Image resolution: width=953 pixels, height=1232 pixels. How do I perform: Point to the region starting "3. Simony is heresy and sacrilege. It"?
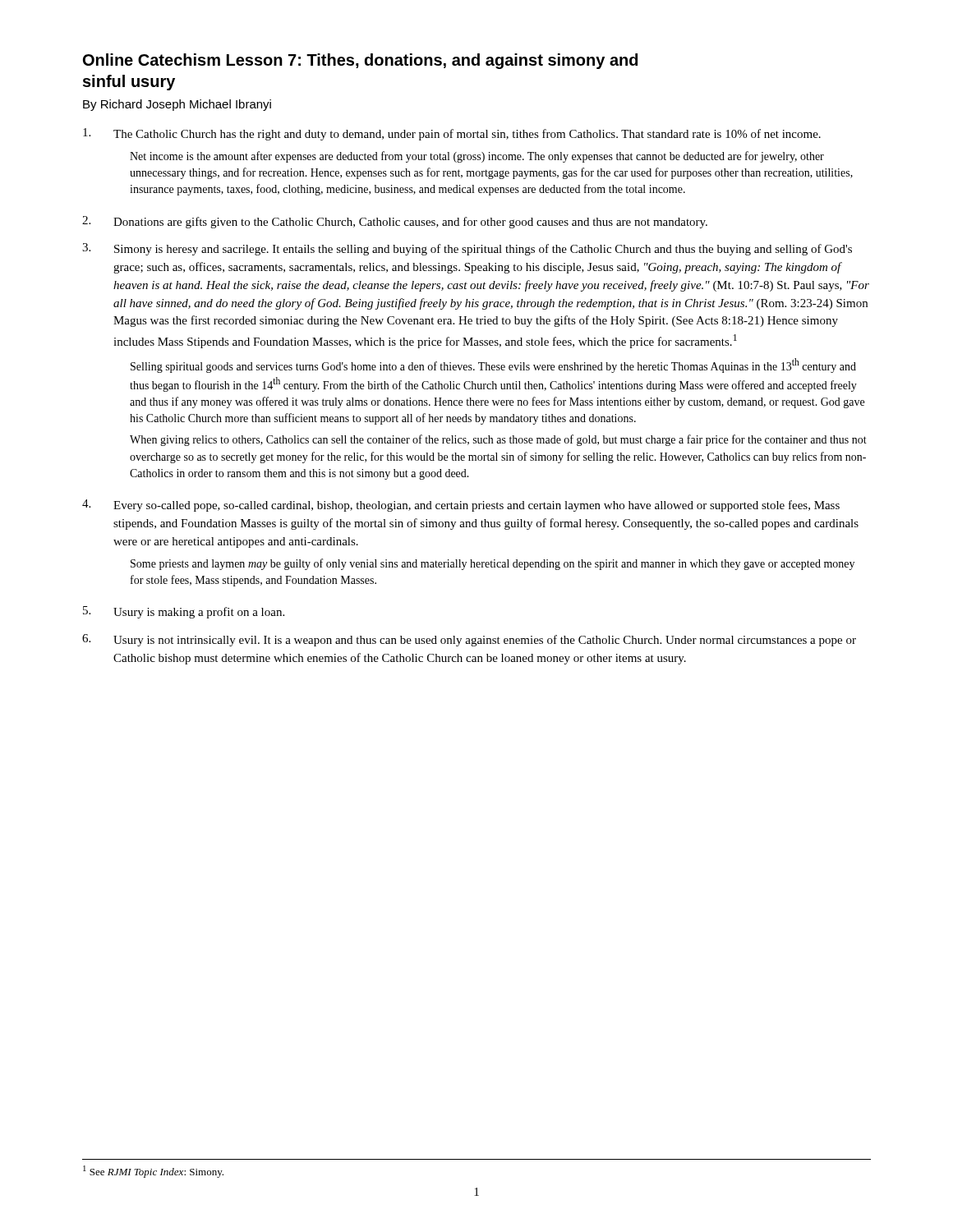(x=476, y=364)
